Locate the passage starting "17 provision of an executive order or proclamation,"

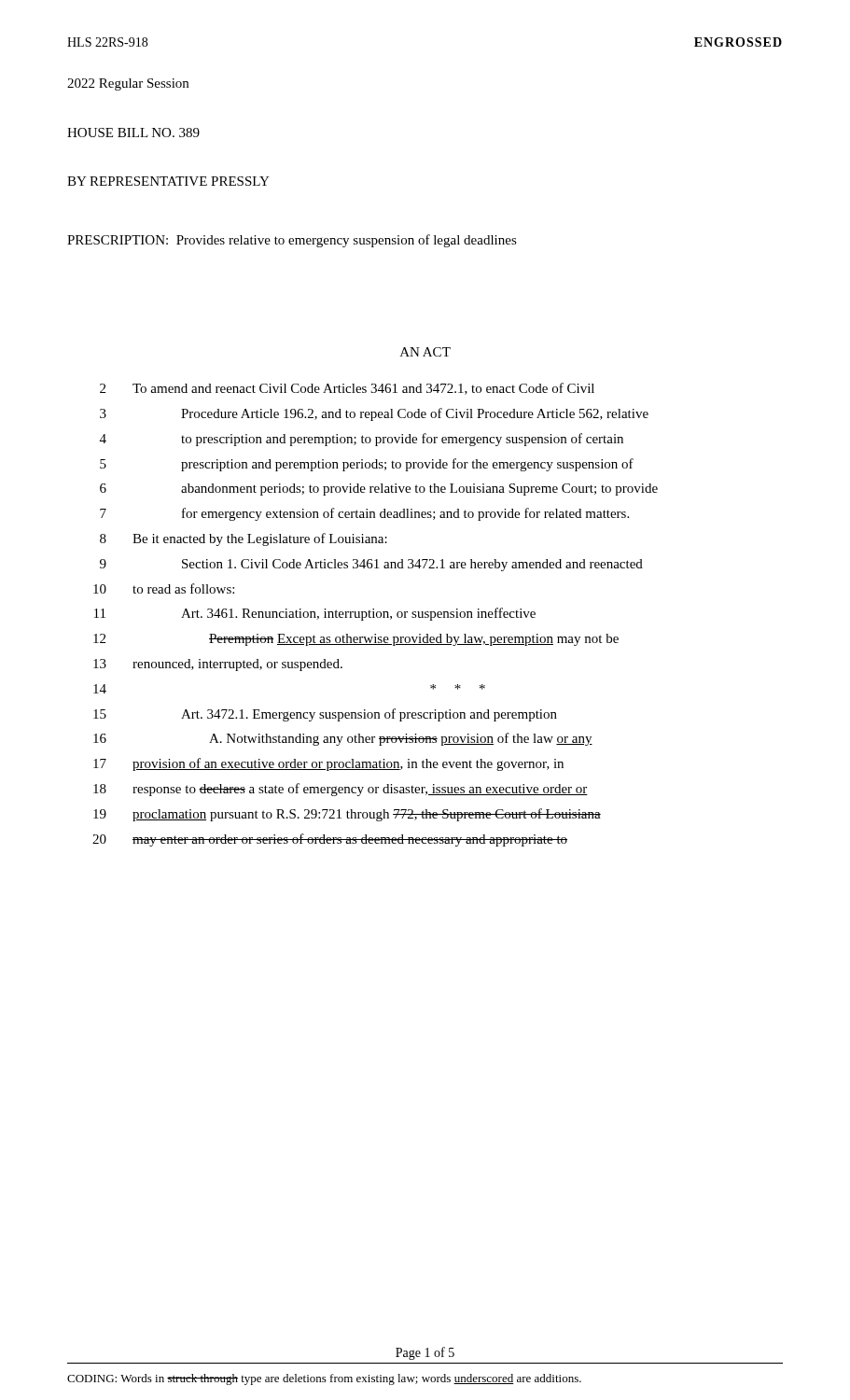425,765
